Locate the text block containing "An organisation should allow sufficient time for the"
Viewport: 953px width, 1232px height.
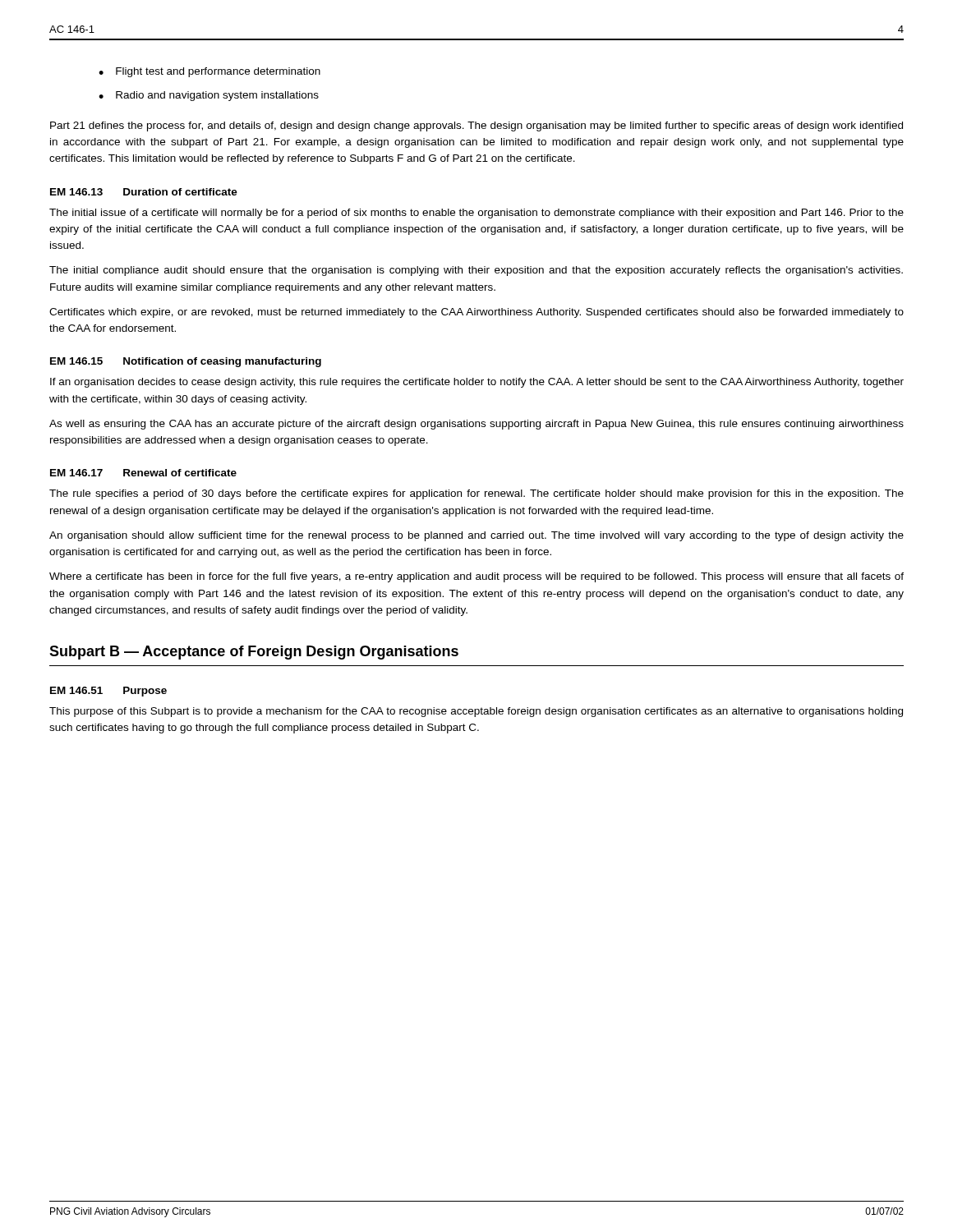coord(476,543)
